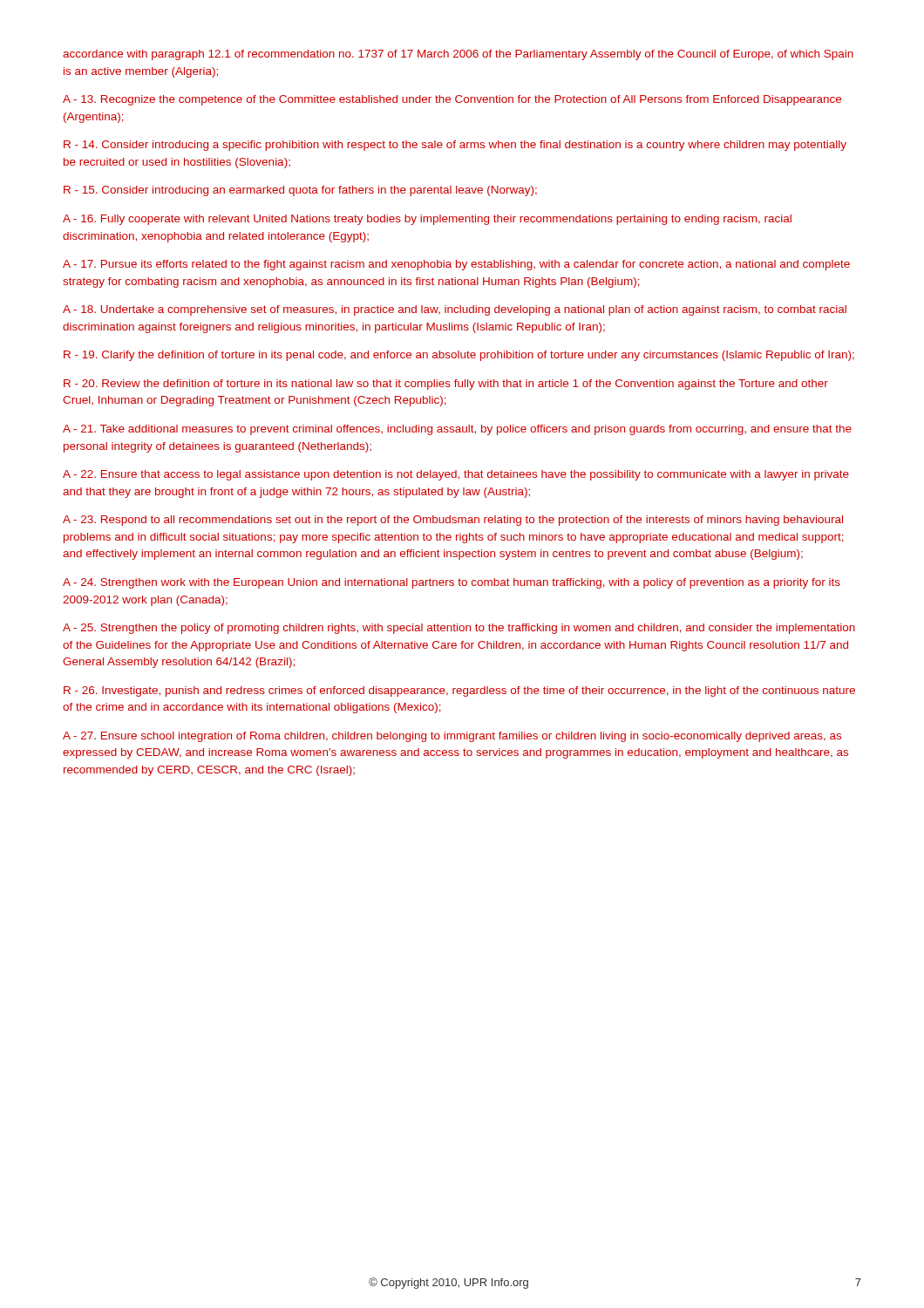Select the element starting "accordance with paragraph 12.1 of recommendation no."
924x1308 pixels.
(458, 62)
